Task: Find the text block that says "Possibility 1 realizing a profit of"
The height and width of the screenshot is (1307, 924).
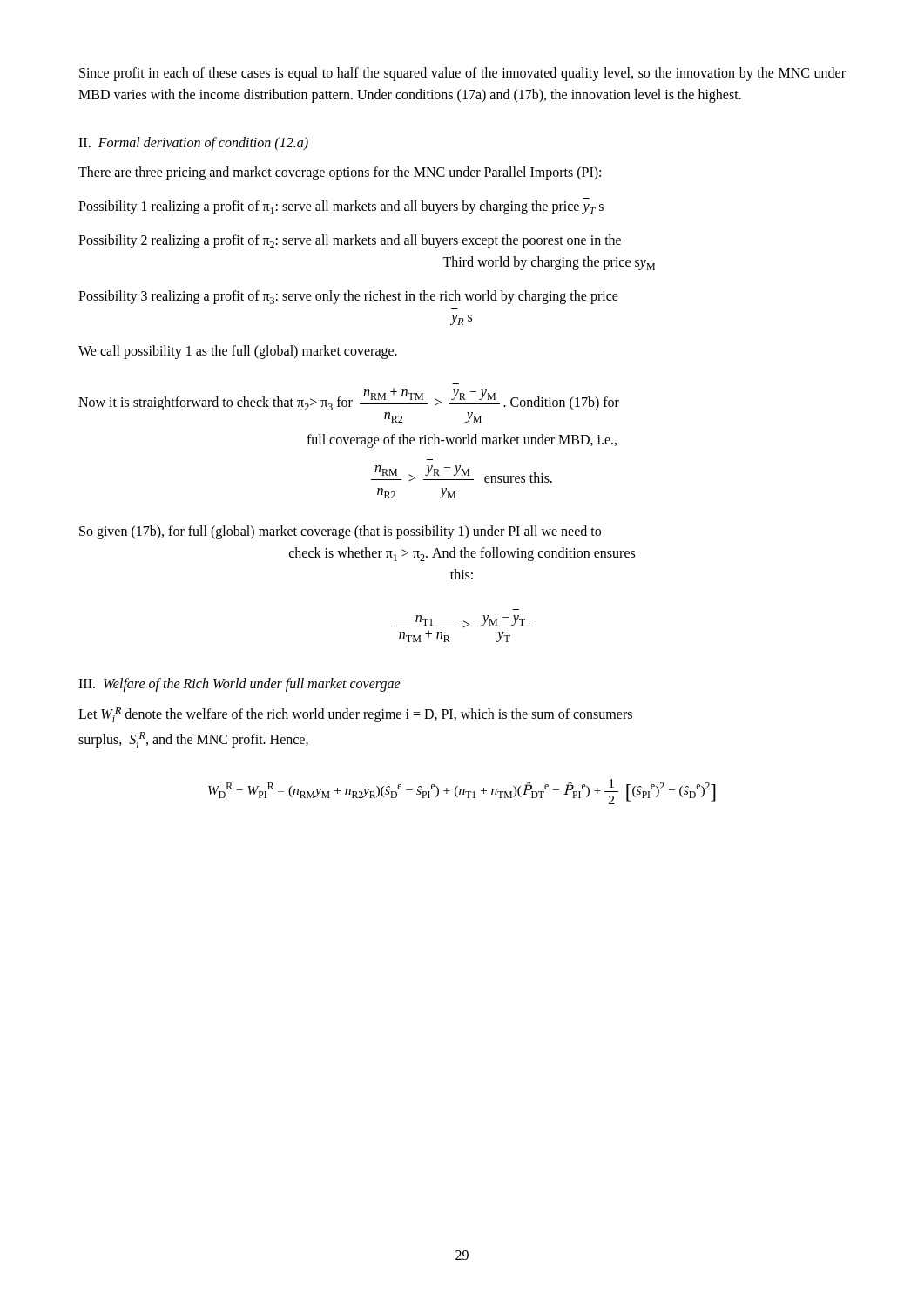Action: point(462,207)
